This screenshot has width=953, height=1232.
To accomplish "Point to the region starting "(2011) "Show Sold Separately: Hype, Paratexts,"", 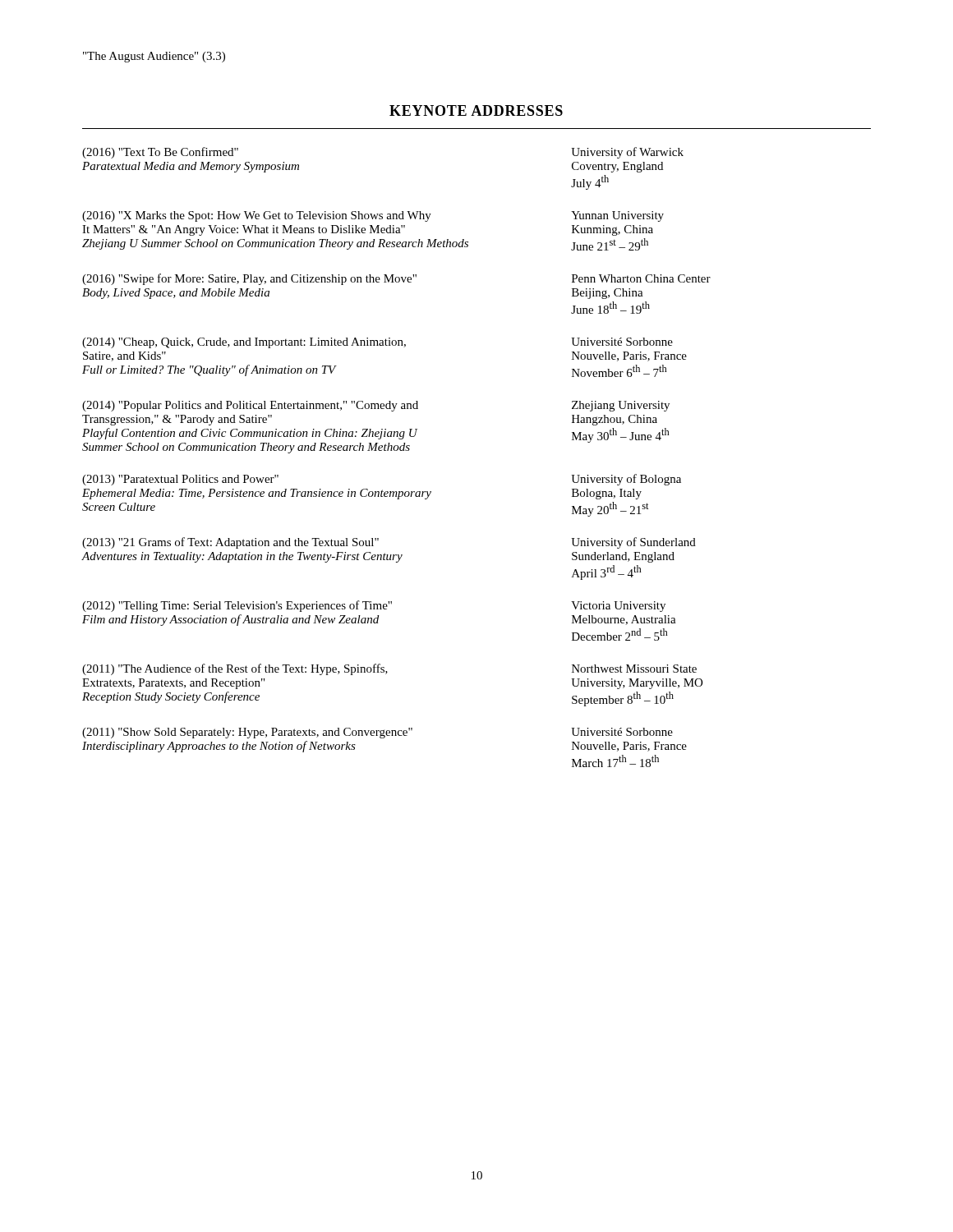I will click(378, 733).
